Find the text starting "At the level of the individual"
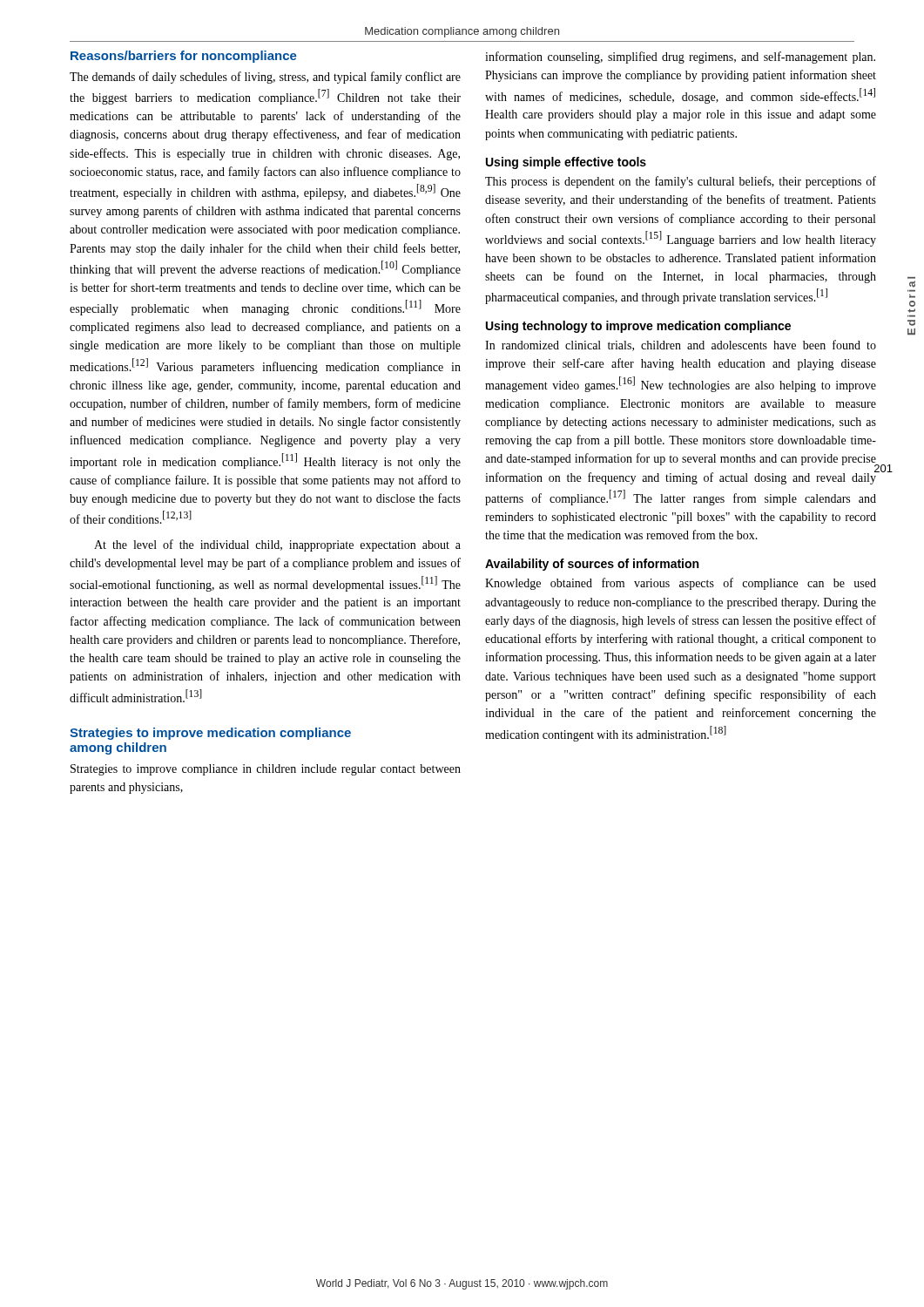The width and height of the screenshot is (924, 1307). point(265,622)
